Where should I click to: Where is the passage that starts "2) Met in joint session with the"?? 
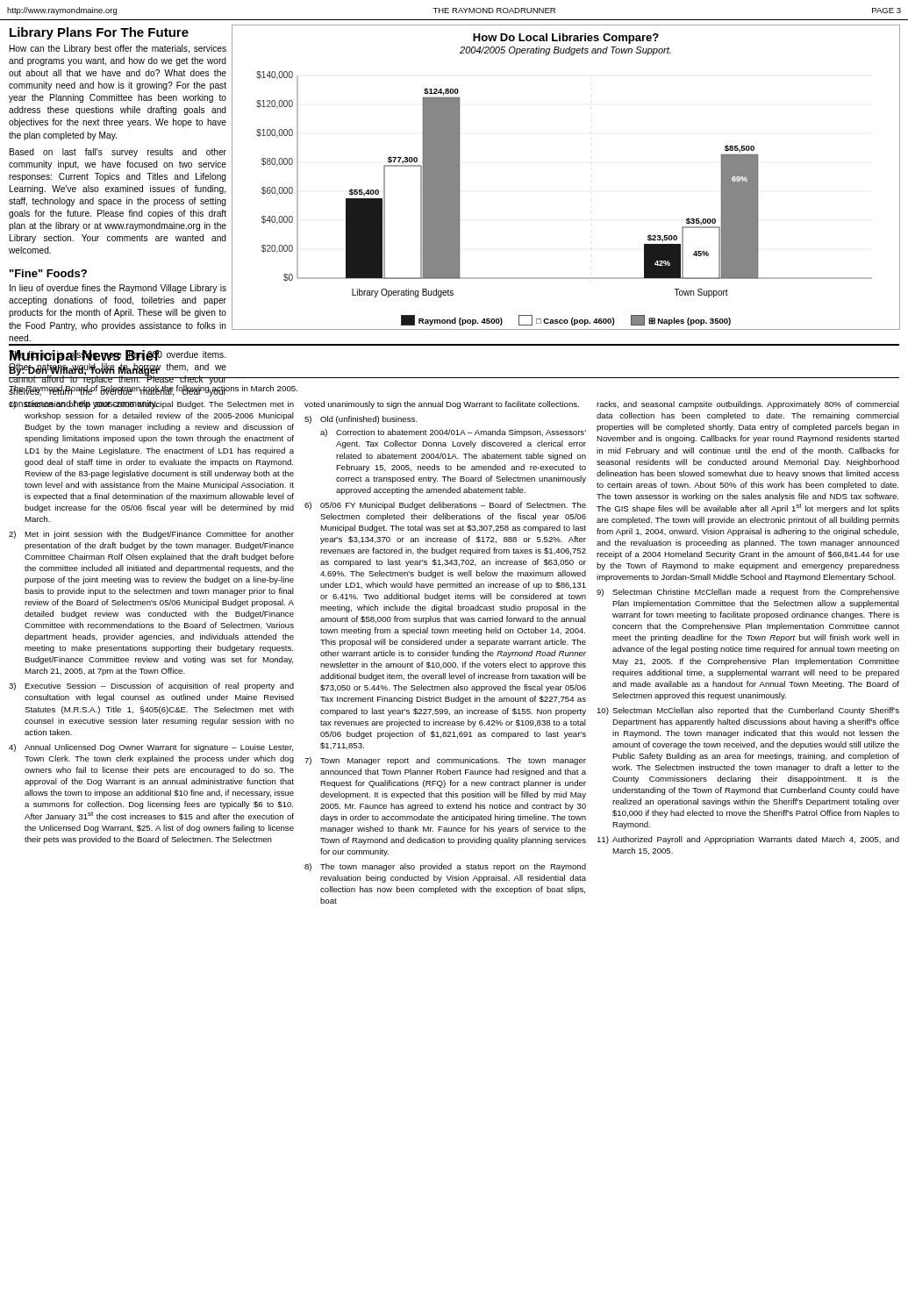[x=151, y=602]
